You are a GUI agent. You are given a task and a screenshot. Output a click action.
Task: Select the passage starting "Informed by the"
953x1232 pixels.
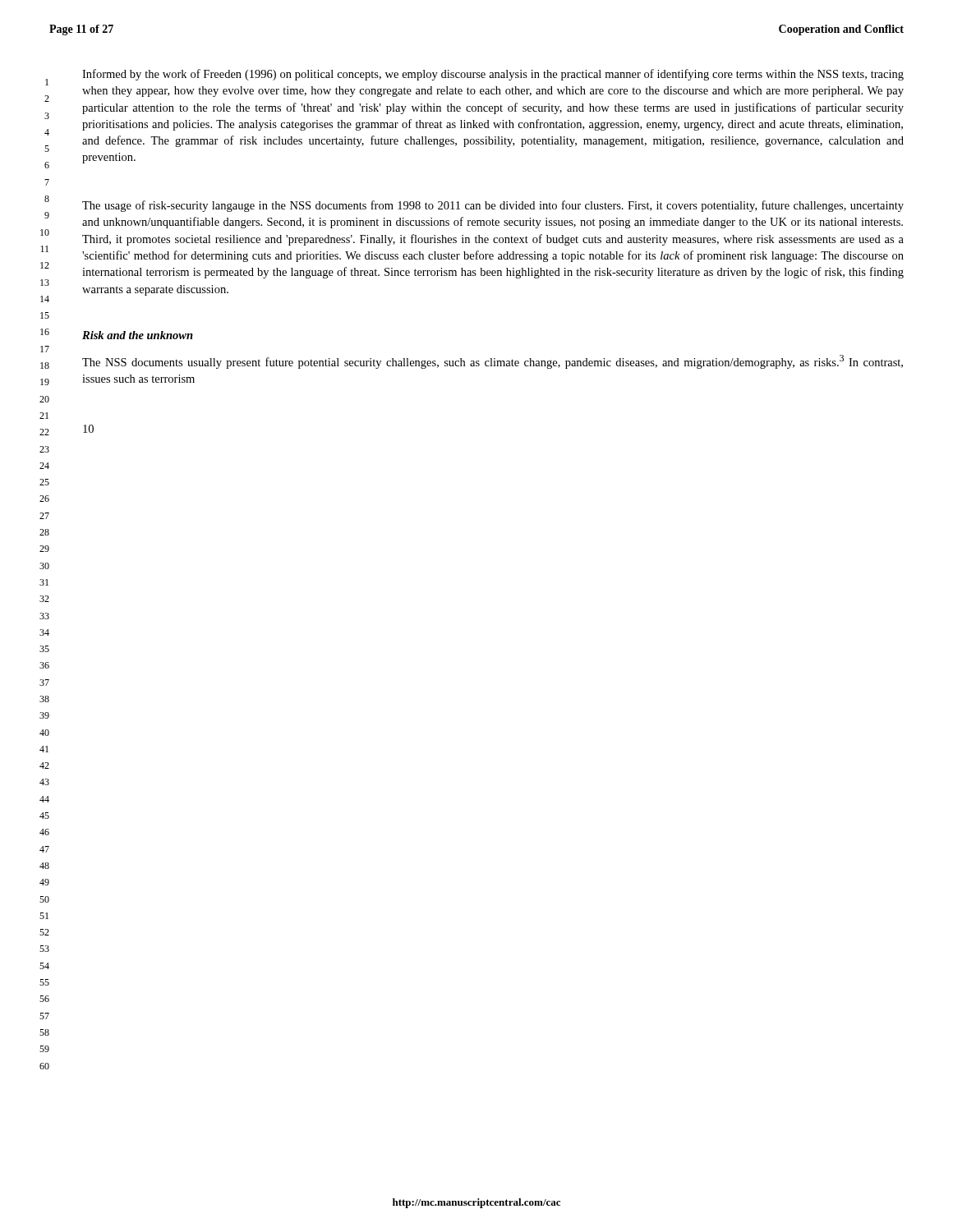493,116
